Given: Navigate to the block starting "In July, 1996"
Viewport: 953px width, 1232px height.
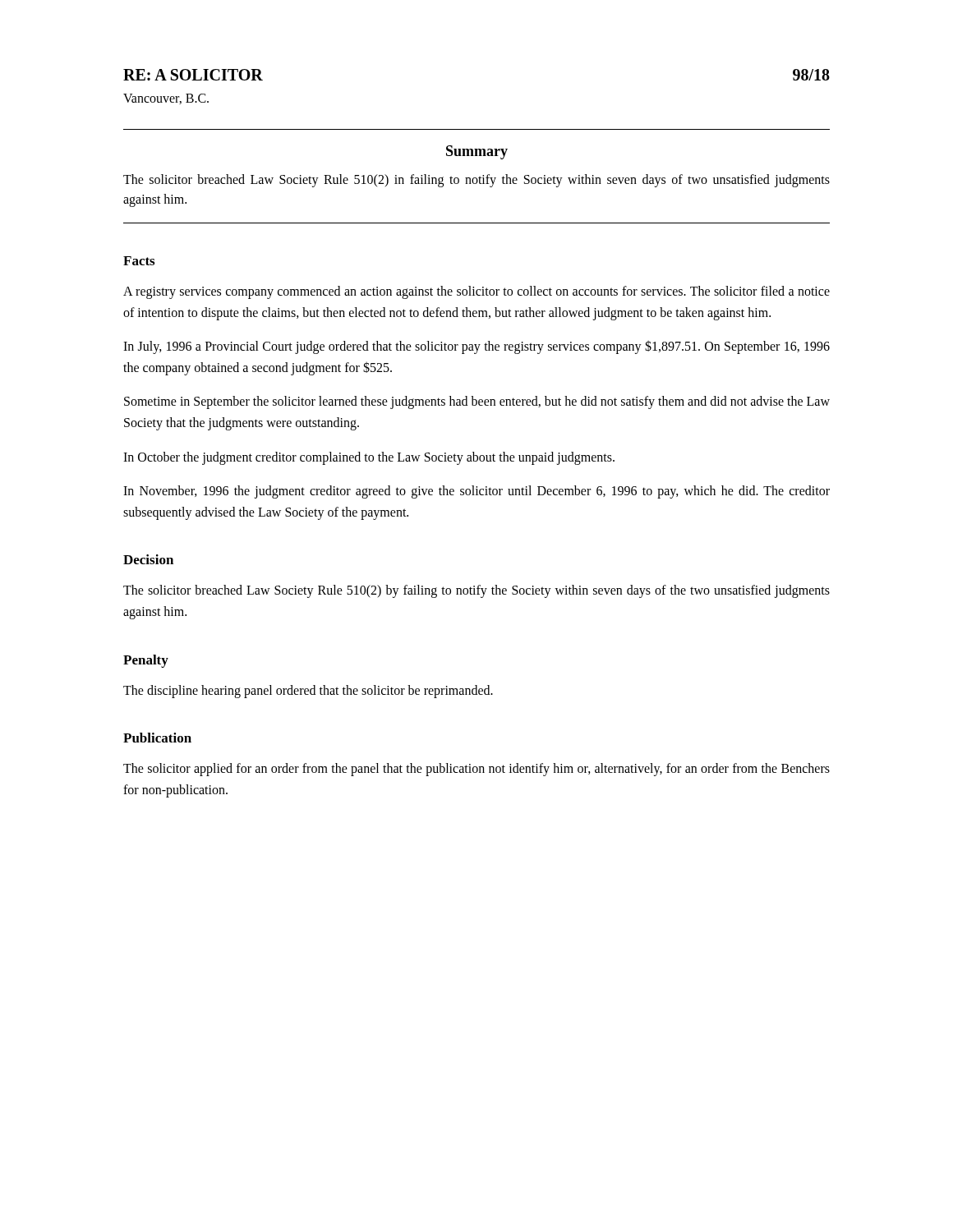Looking at the screenshot, I should [476, 357].
